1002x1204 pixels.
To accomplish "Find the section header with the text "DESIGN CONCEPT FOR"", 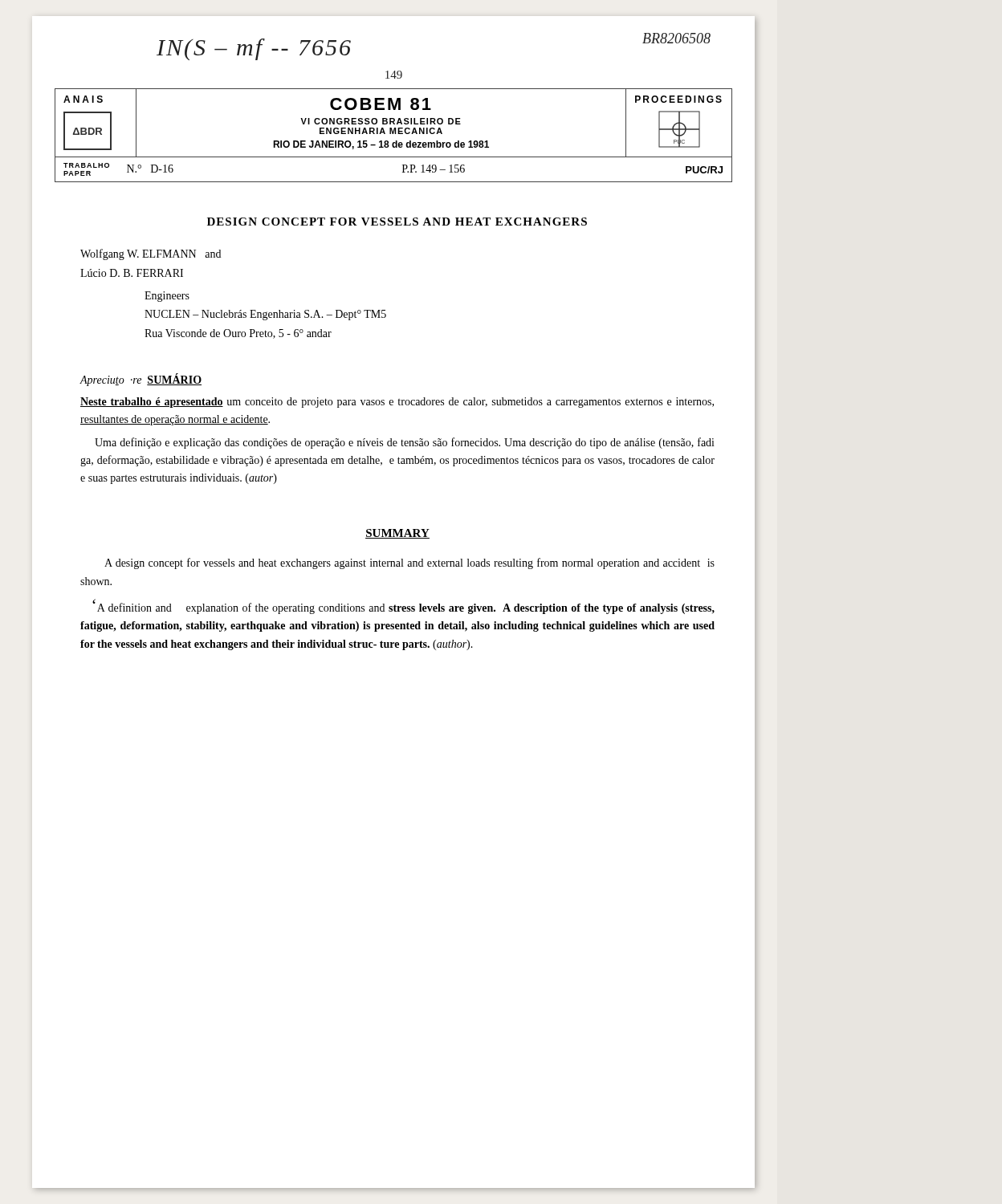I will click(x=397, y=222).
